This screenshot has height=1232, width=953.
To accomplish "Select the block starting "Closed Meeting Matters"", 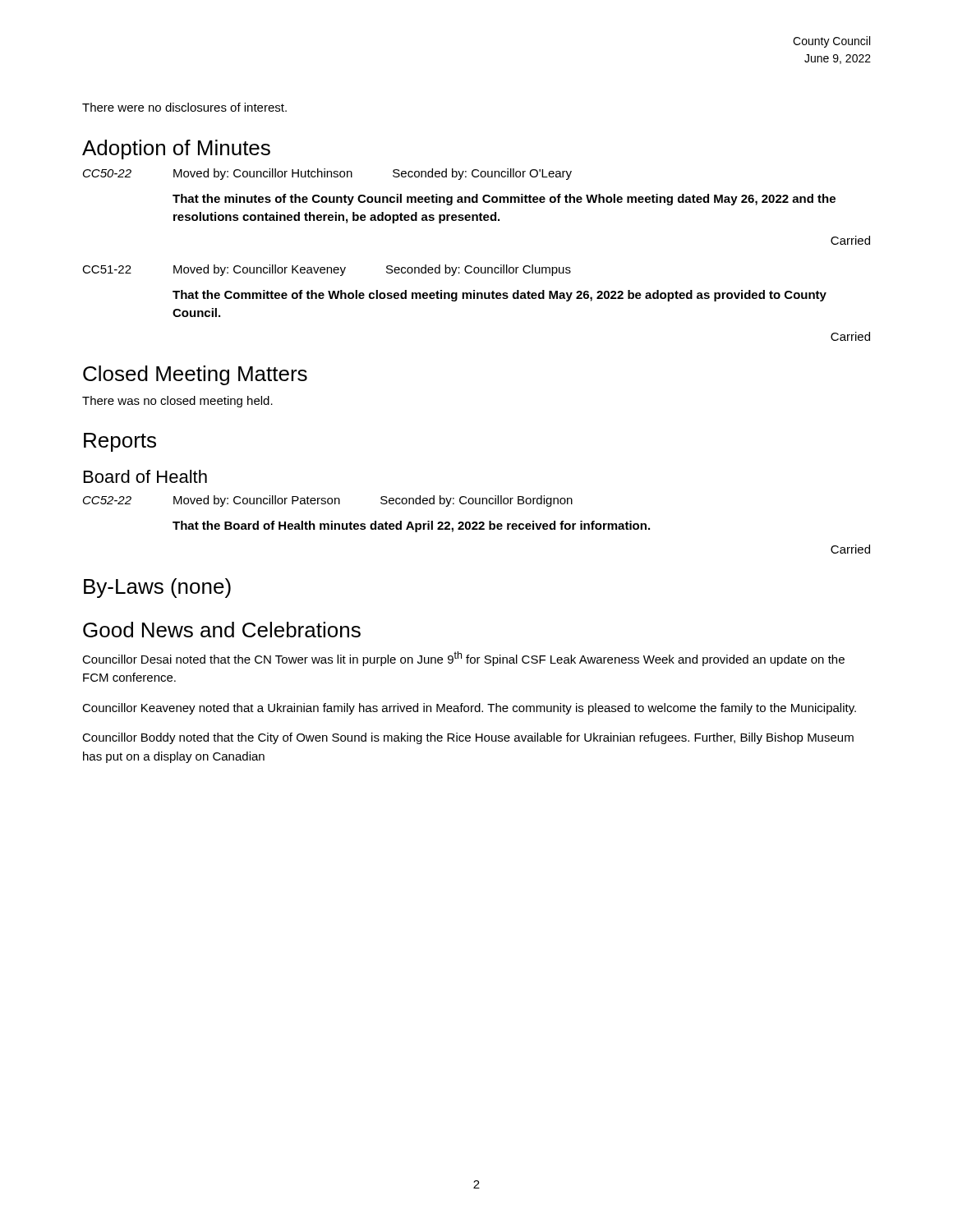I will pyautogui.click(x=195, y=373).
